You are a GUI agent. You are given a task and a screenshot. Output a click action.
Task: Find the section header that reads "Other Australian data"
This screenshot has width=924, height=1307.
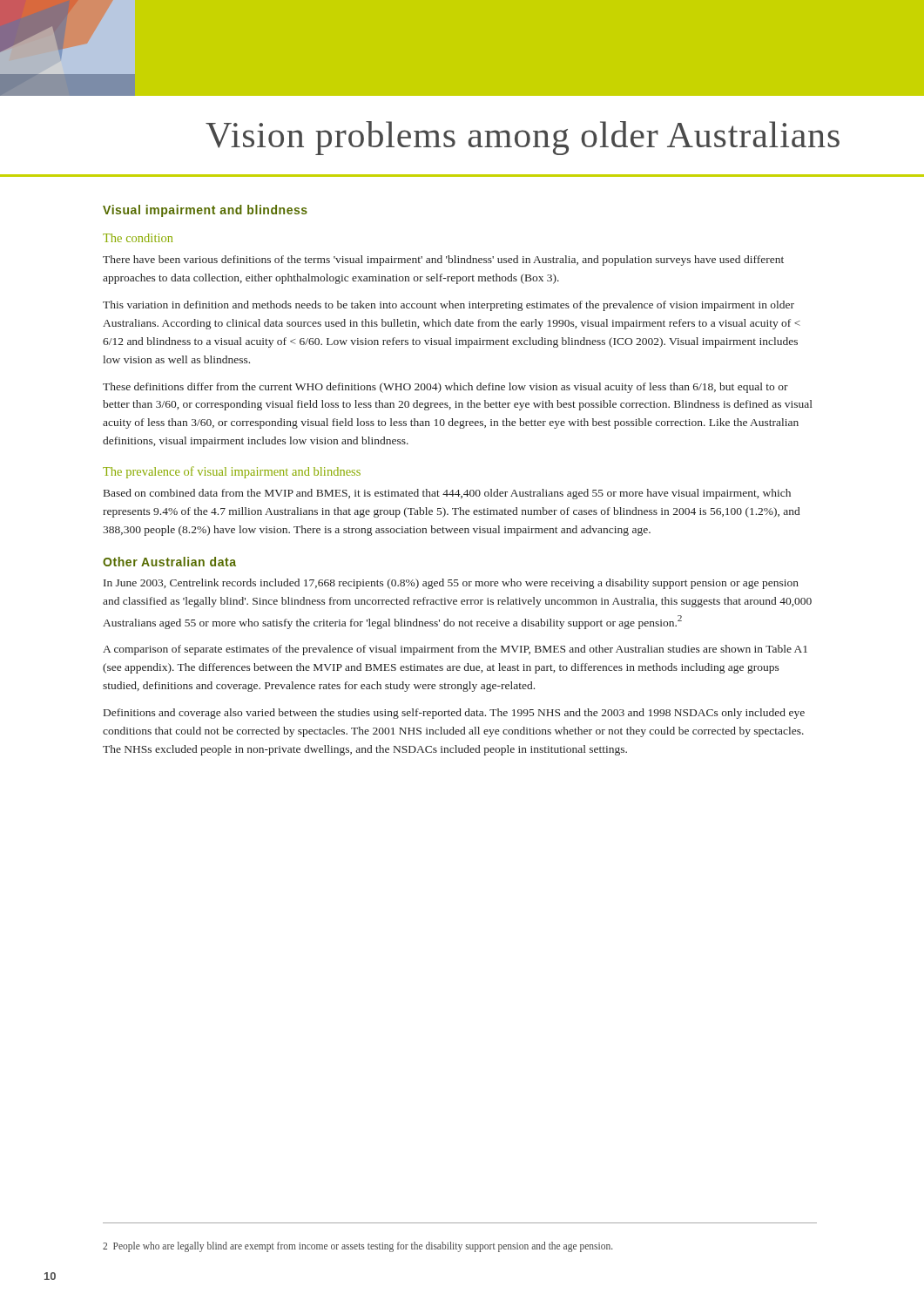(169, 562)
